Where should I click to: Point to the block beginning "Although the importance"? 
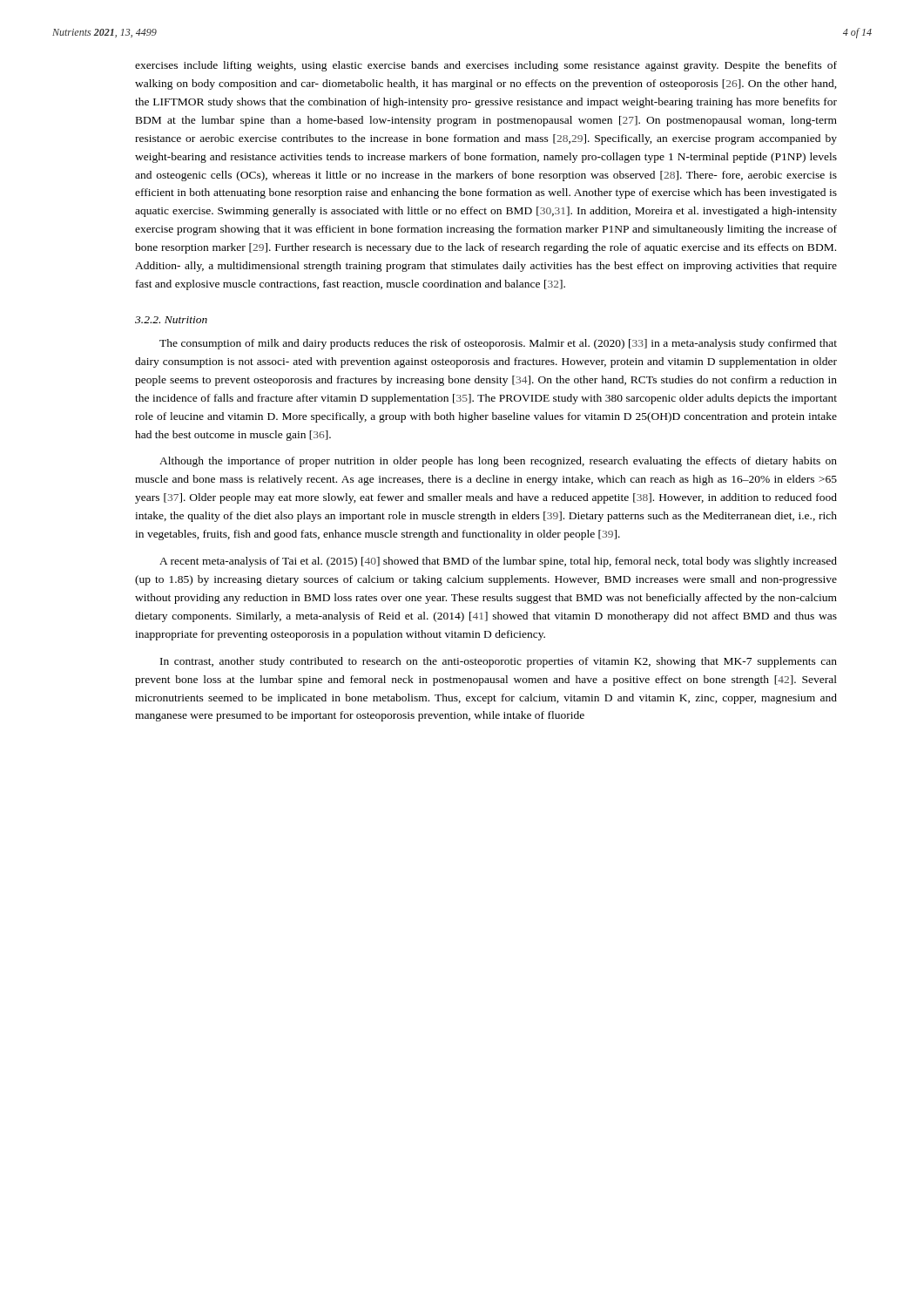486,497
